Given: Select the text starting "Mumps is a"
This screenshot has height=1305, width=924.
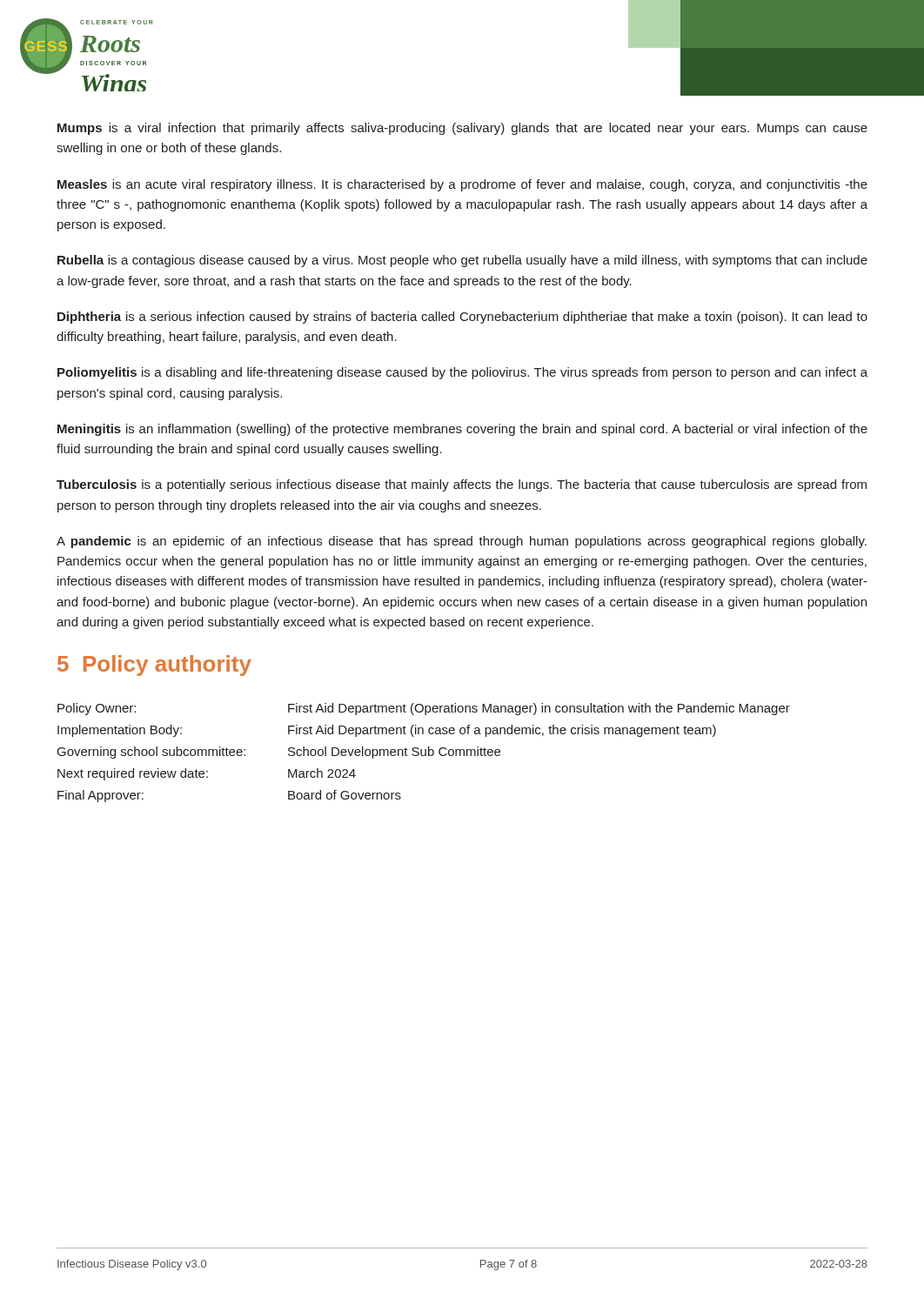Looking at the screenshot, I should pos(462,138).
